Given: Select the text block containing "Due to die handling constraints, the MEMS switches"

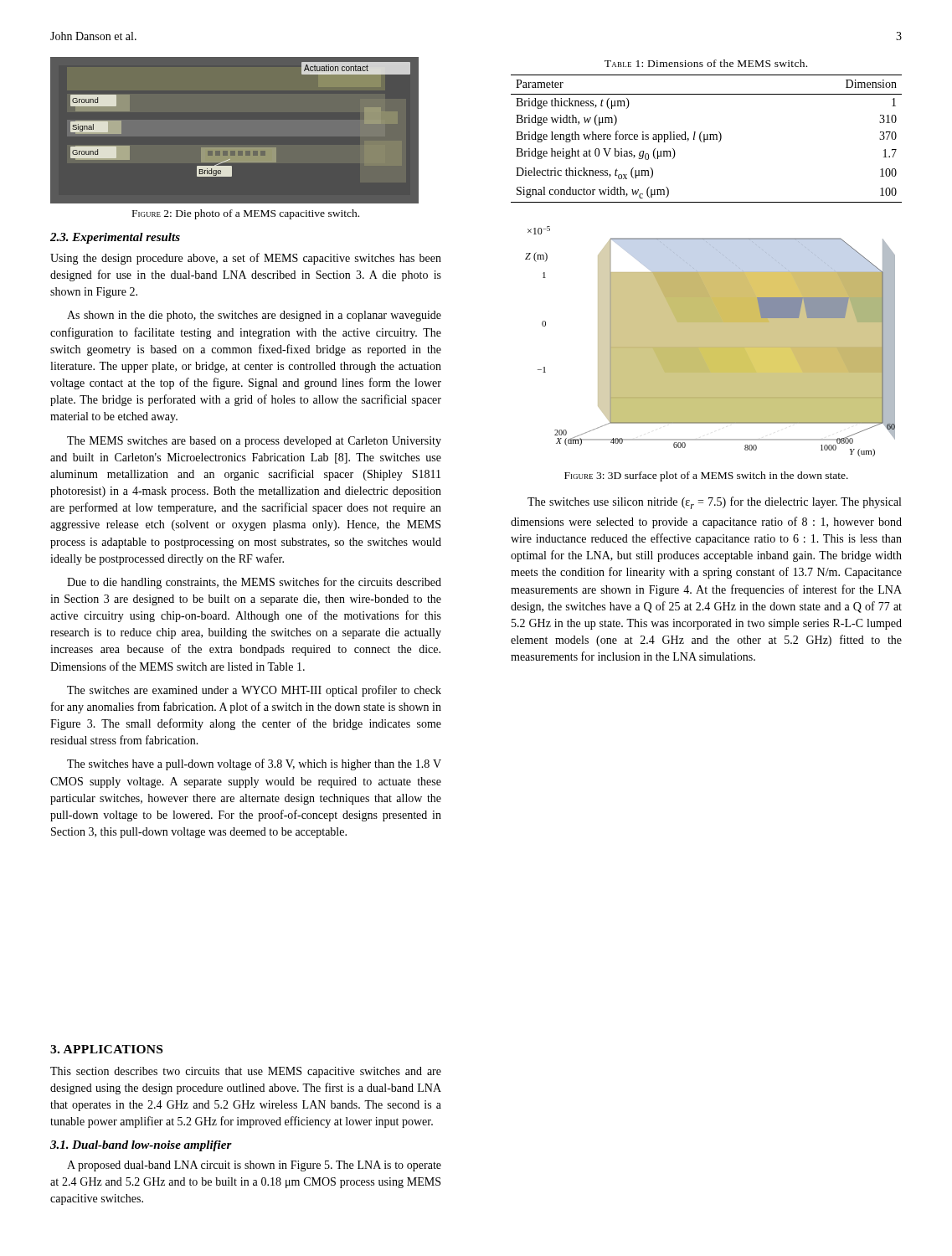Looking at the screenshot, I should (246, 624).
